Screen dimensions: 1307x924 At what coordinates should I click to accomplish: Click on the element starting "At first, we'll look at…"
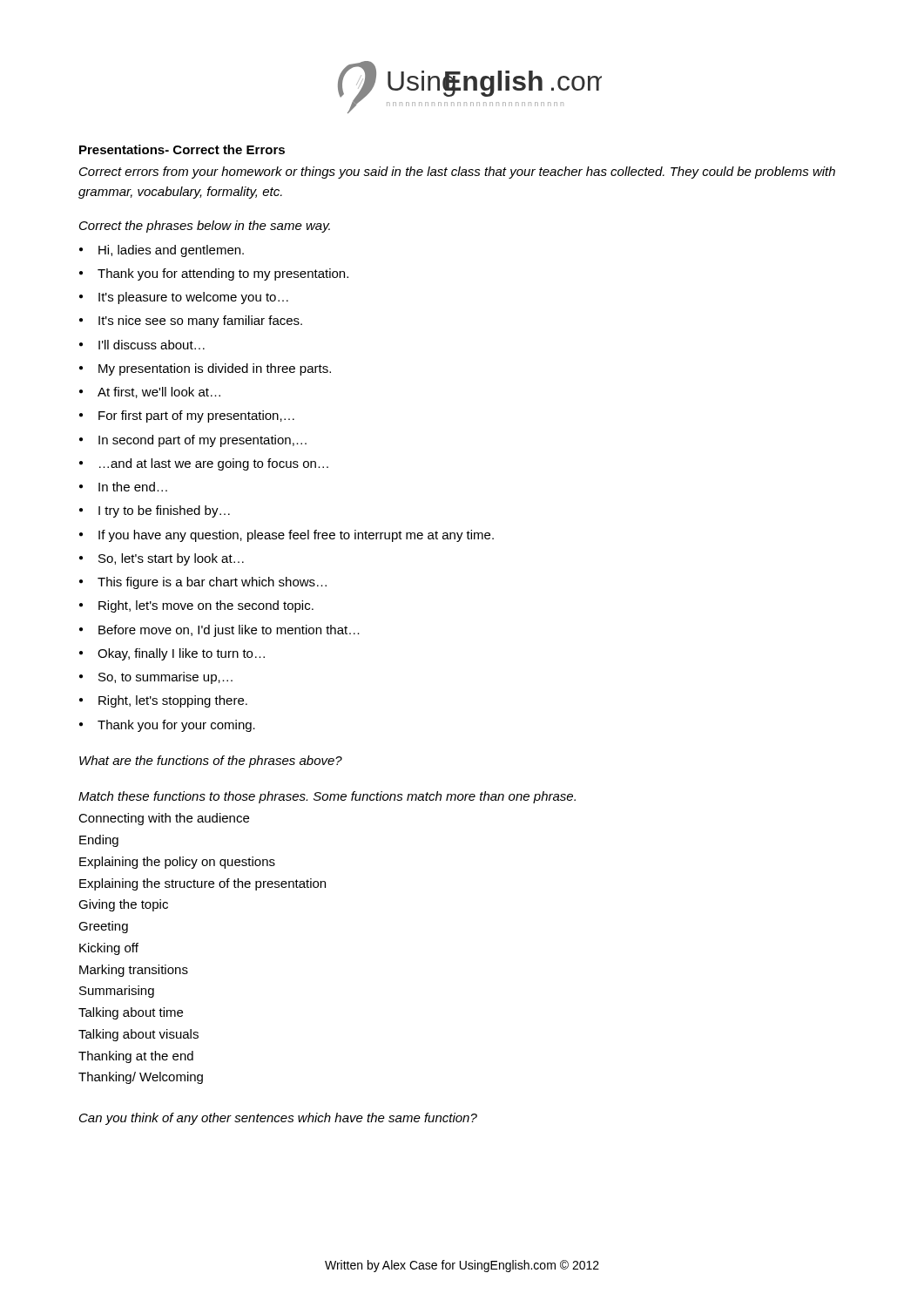160,392
